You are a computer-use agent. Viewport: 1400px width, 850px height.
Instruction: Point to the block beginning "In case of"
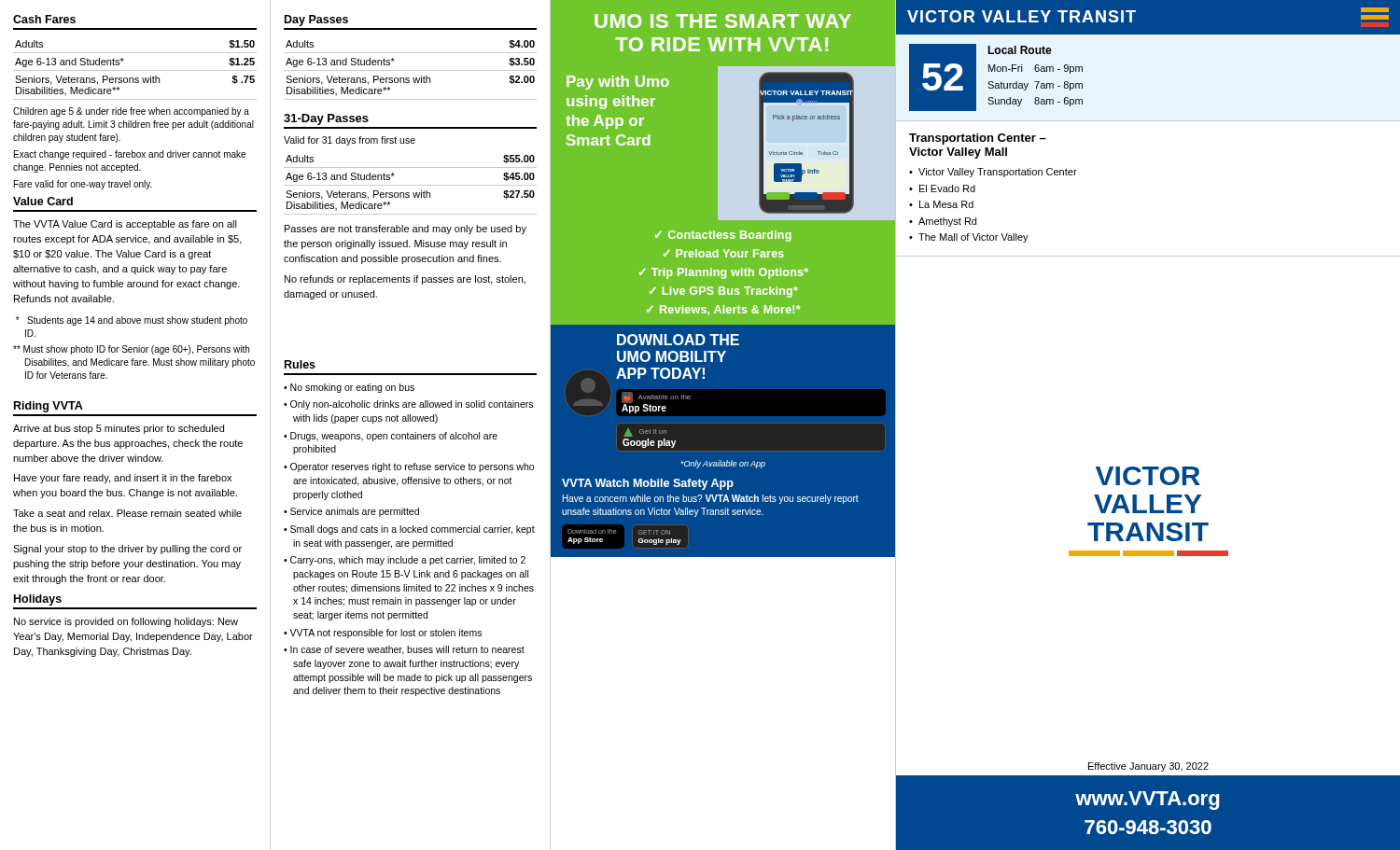pos(410,671)
